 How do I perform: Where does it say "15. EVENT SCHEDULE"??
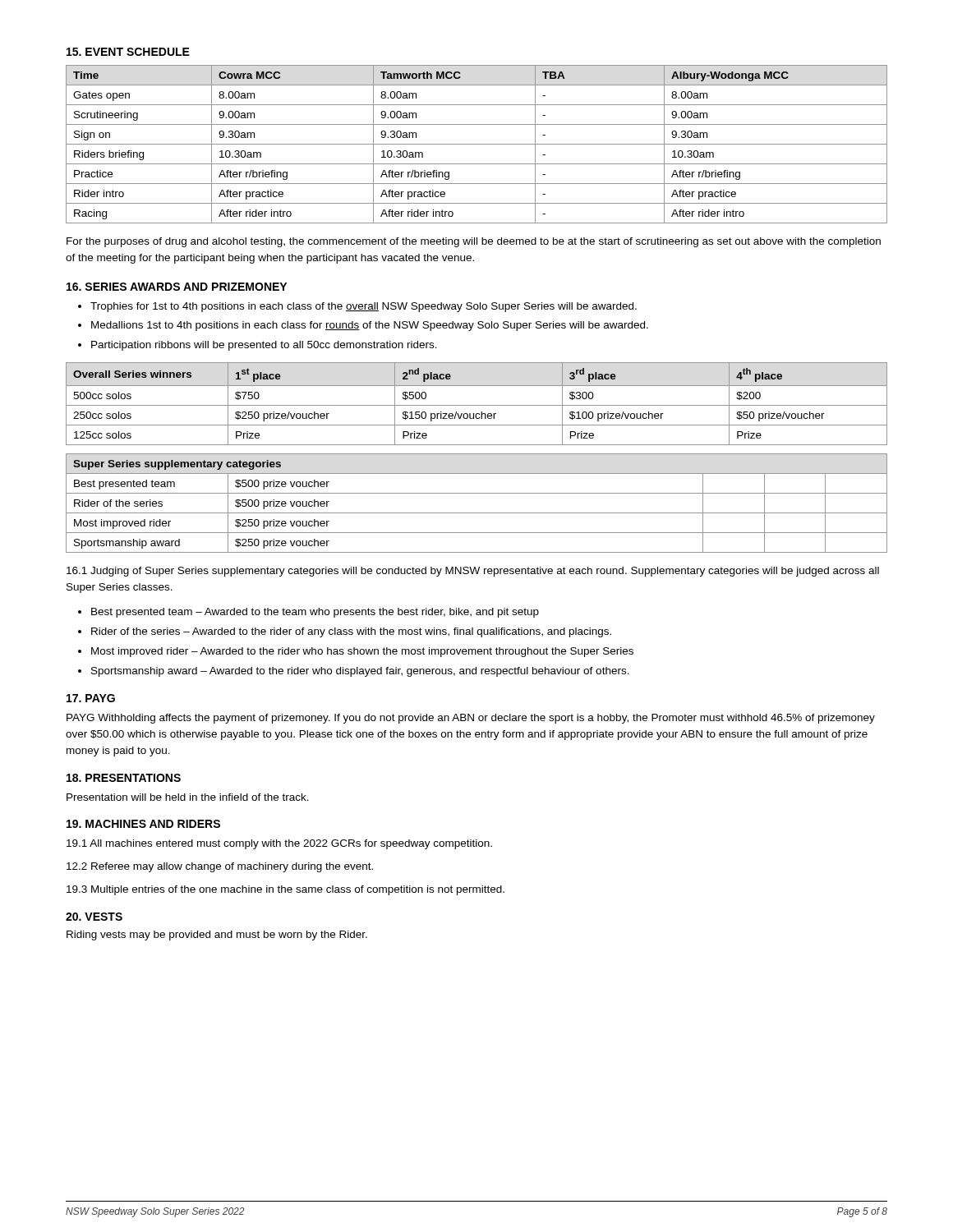pos(128,52)
